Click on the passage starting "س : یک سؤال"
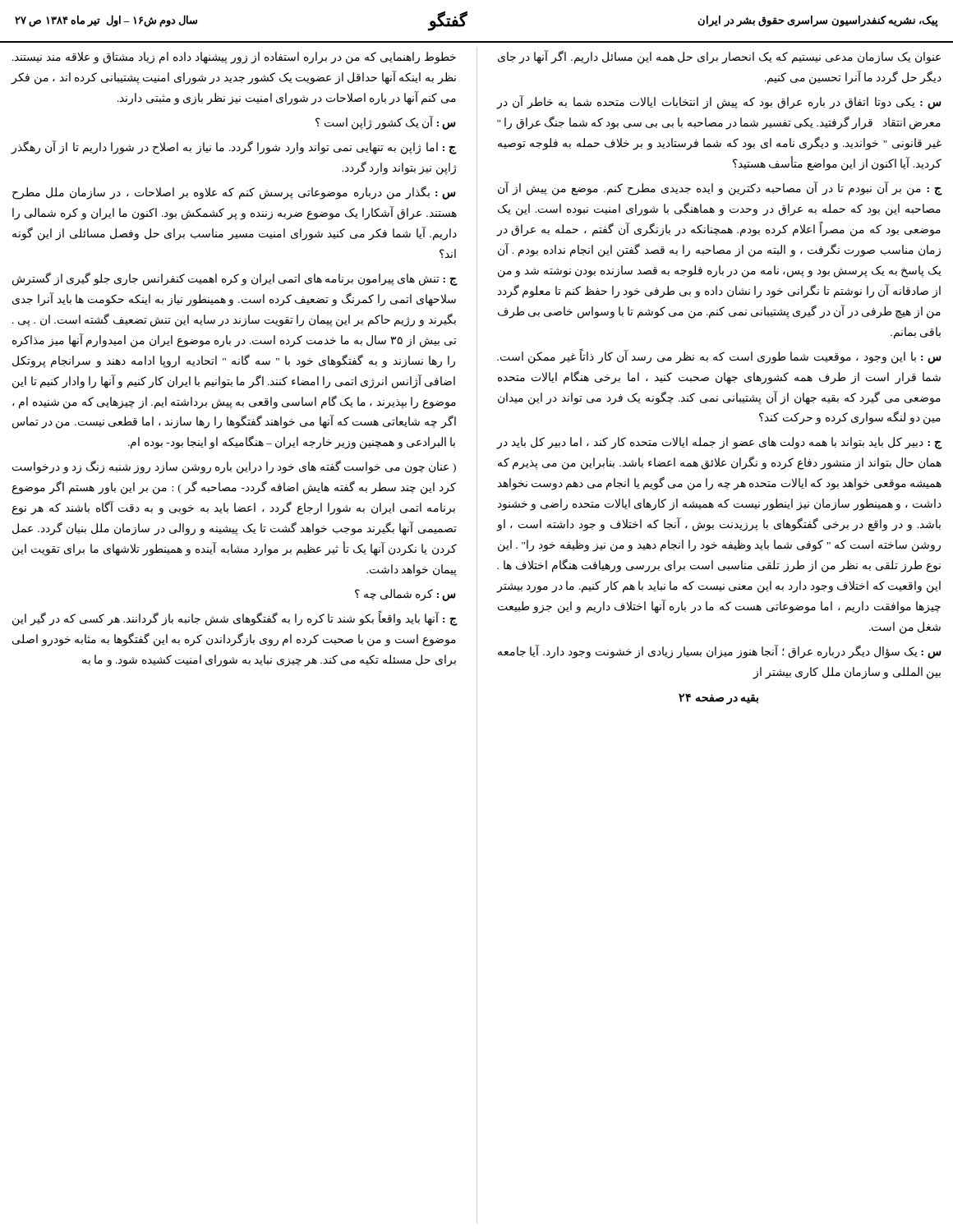Screen dimensions: 1232x953 pyautogui.click(x=719, y=663)
